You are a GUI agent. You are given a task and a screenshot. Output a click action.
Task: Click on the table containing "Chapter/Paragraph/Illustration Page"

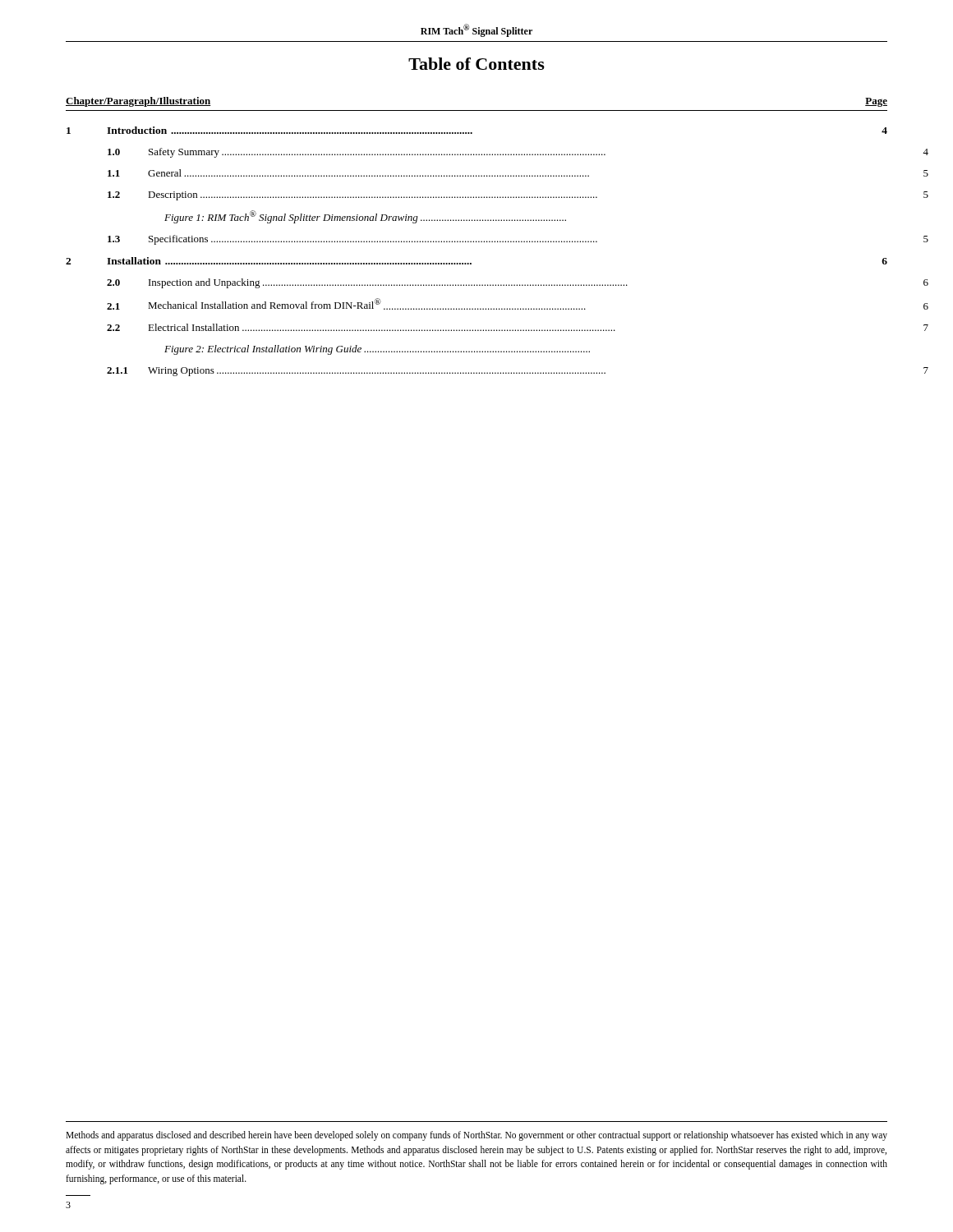(476, 103)
